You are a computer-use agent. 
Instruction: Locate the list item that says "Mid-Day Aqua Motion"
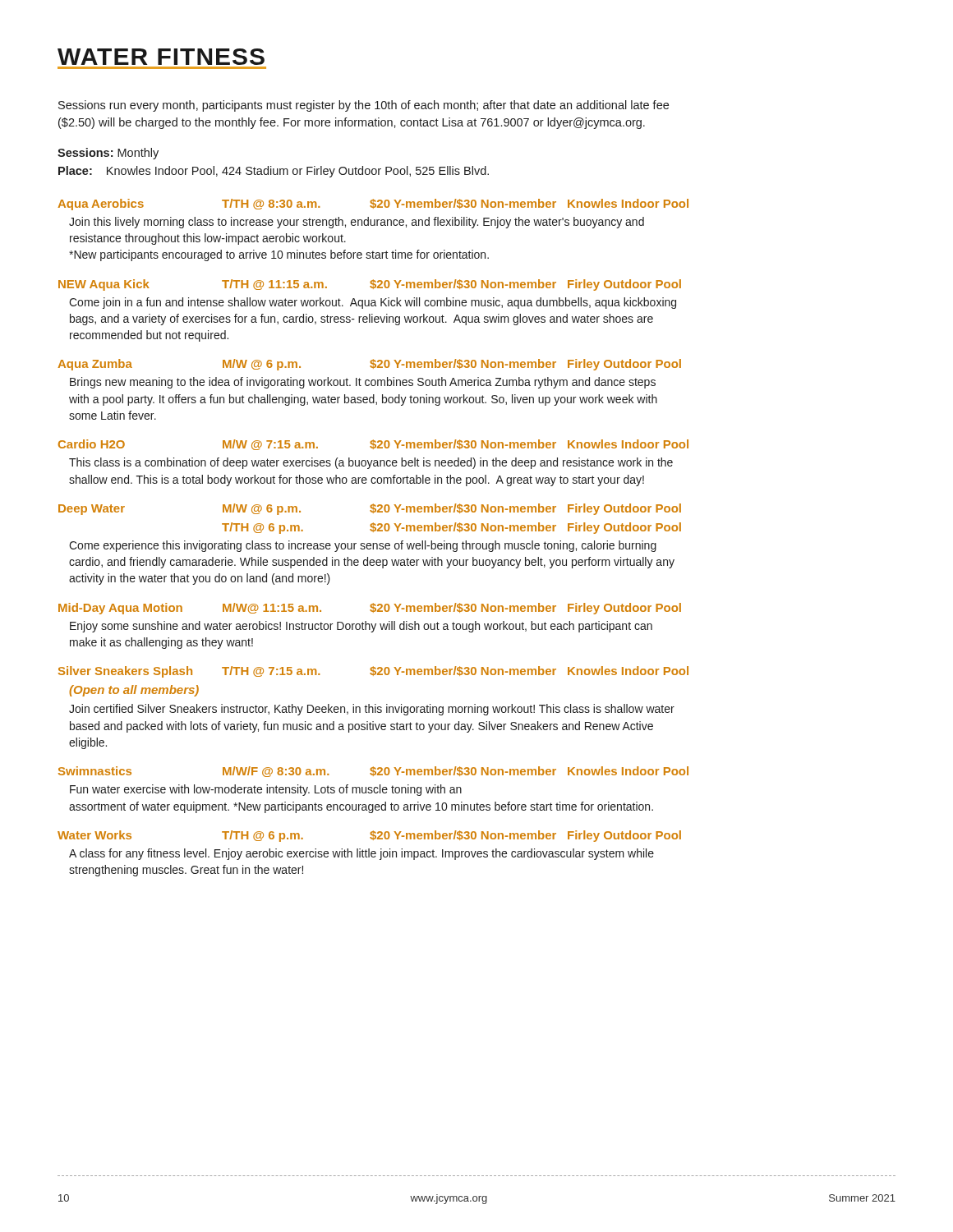tap(476, 625)
